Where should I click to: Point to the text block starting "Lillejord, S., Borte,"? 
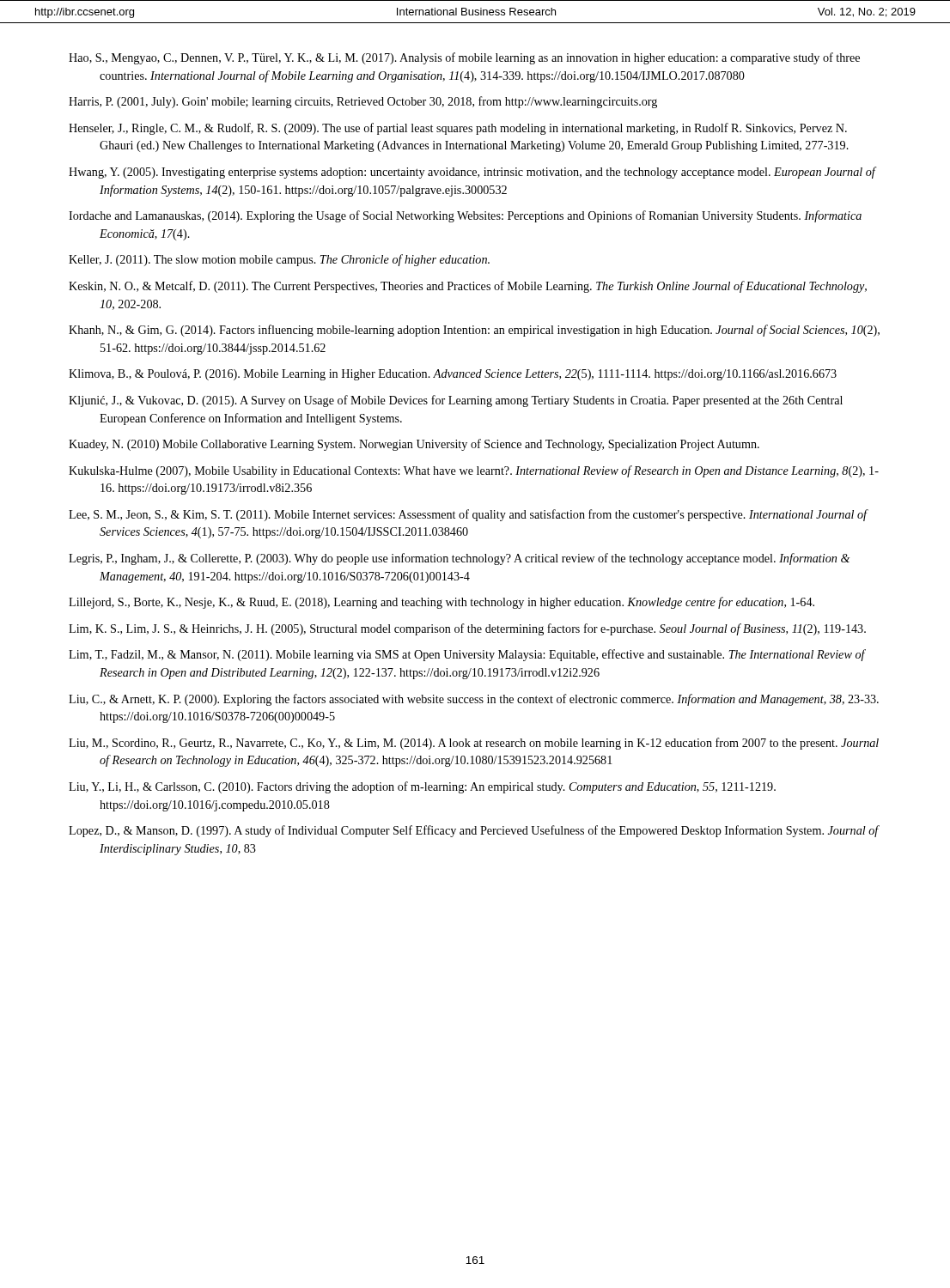[442, 602]
